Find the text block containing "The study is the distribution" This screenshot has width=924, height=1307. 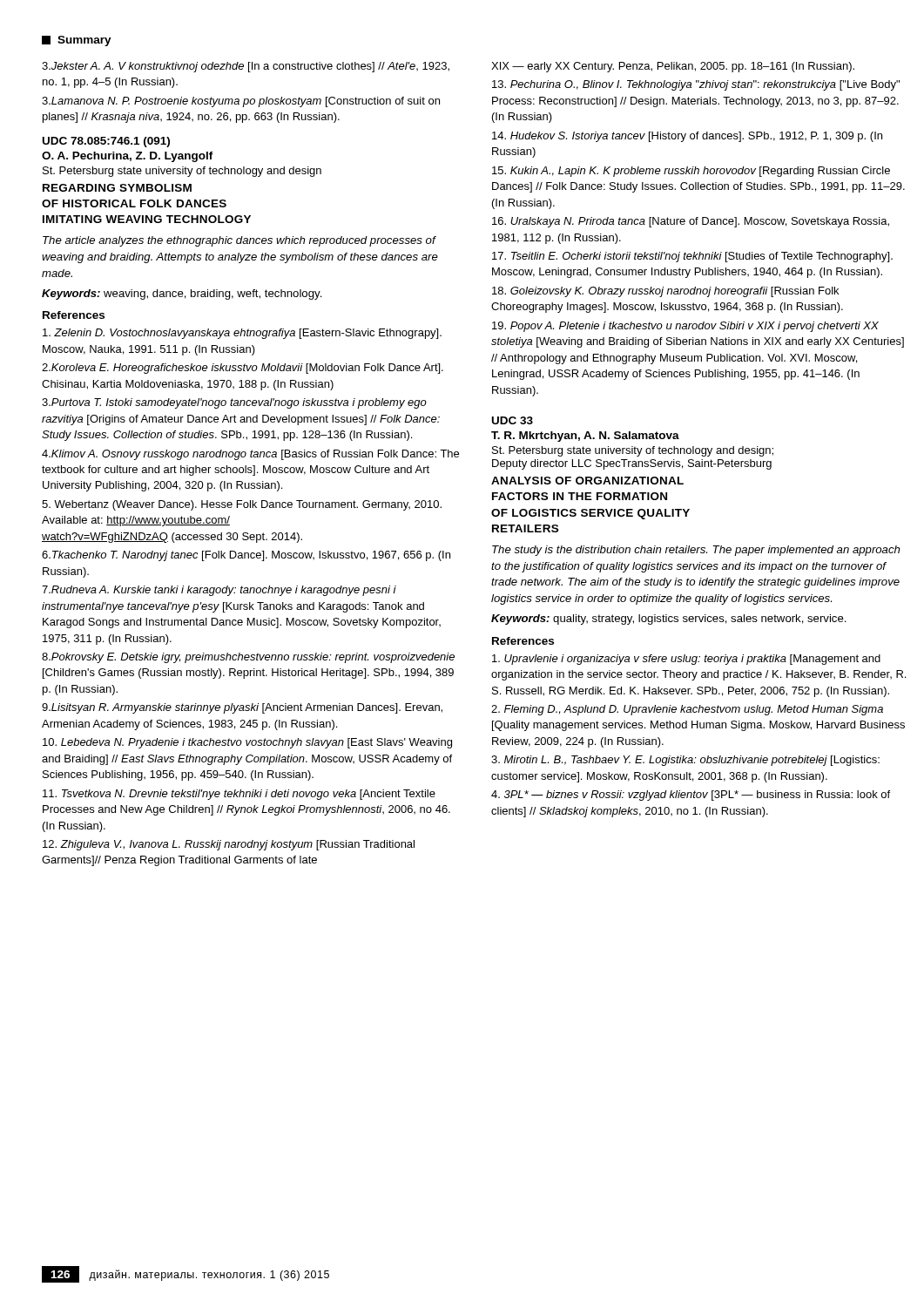696,574
